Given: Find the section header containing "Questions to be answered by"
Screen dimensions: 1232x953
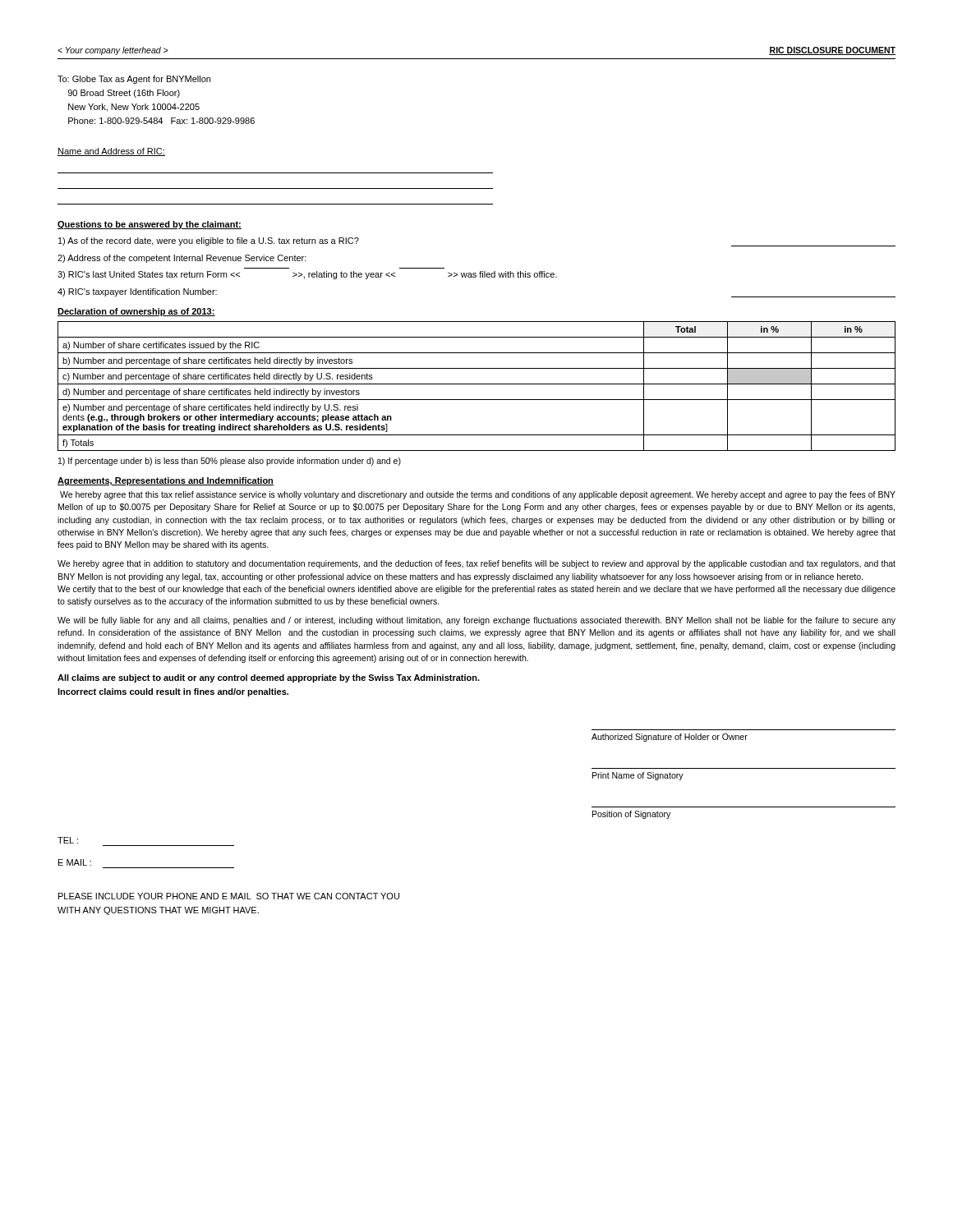Looking at the screenshot, I should coord(149,224).
